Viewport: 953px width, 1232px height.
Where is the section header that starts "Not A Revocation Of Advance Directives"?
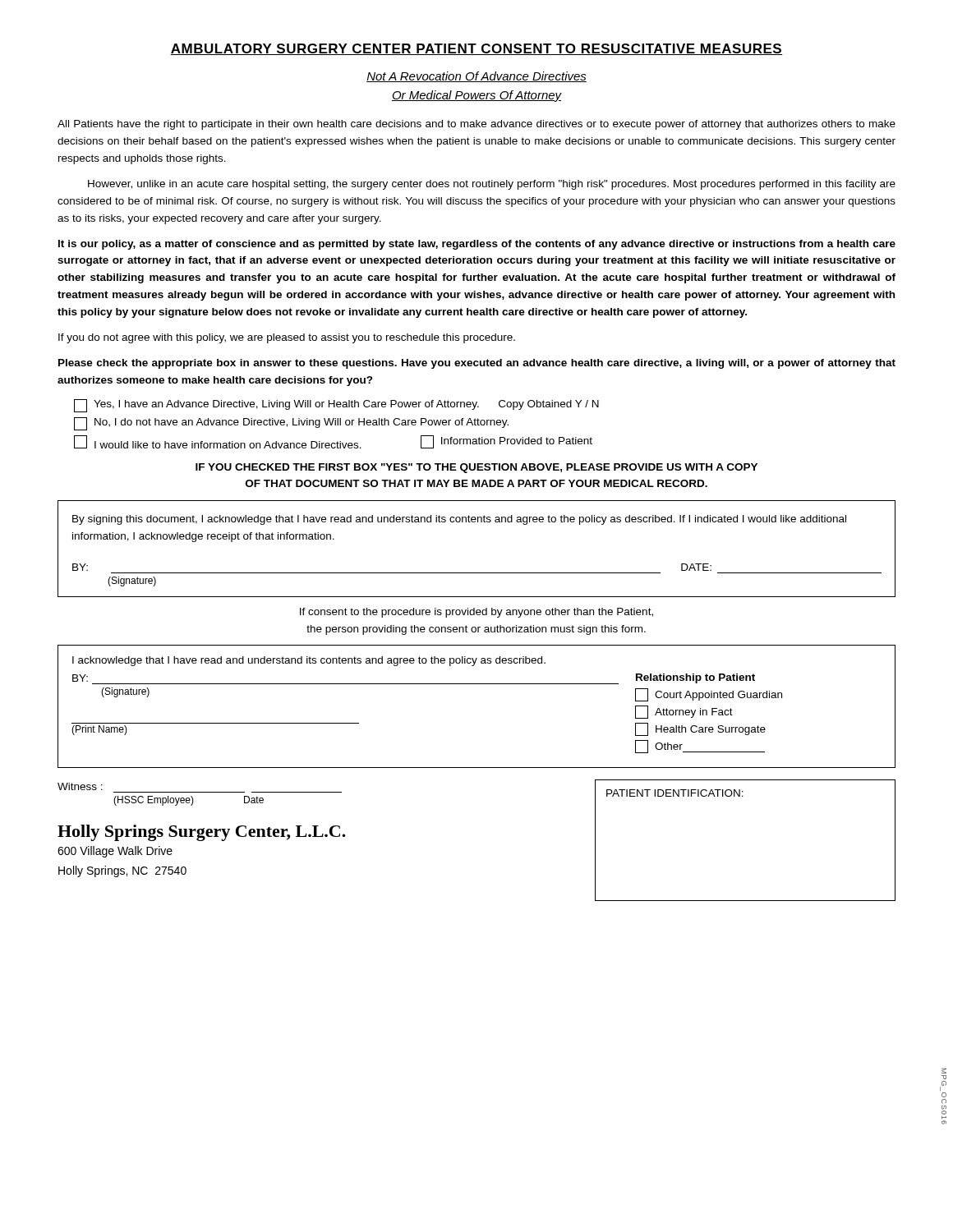pos(476,86)
